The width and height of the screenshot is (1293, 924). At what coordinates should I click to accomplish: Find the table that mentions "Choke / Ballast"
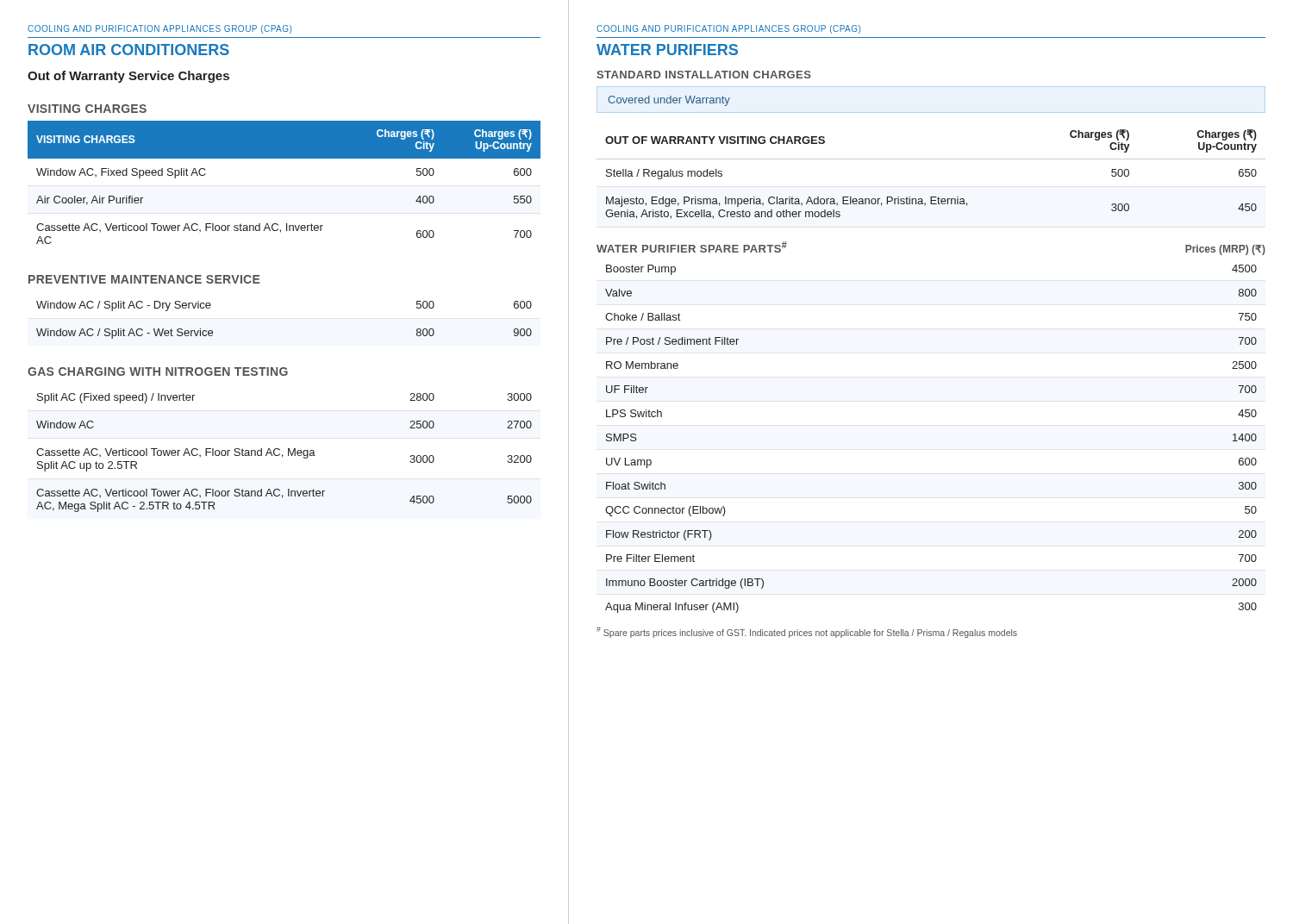pos(931,438)
